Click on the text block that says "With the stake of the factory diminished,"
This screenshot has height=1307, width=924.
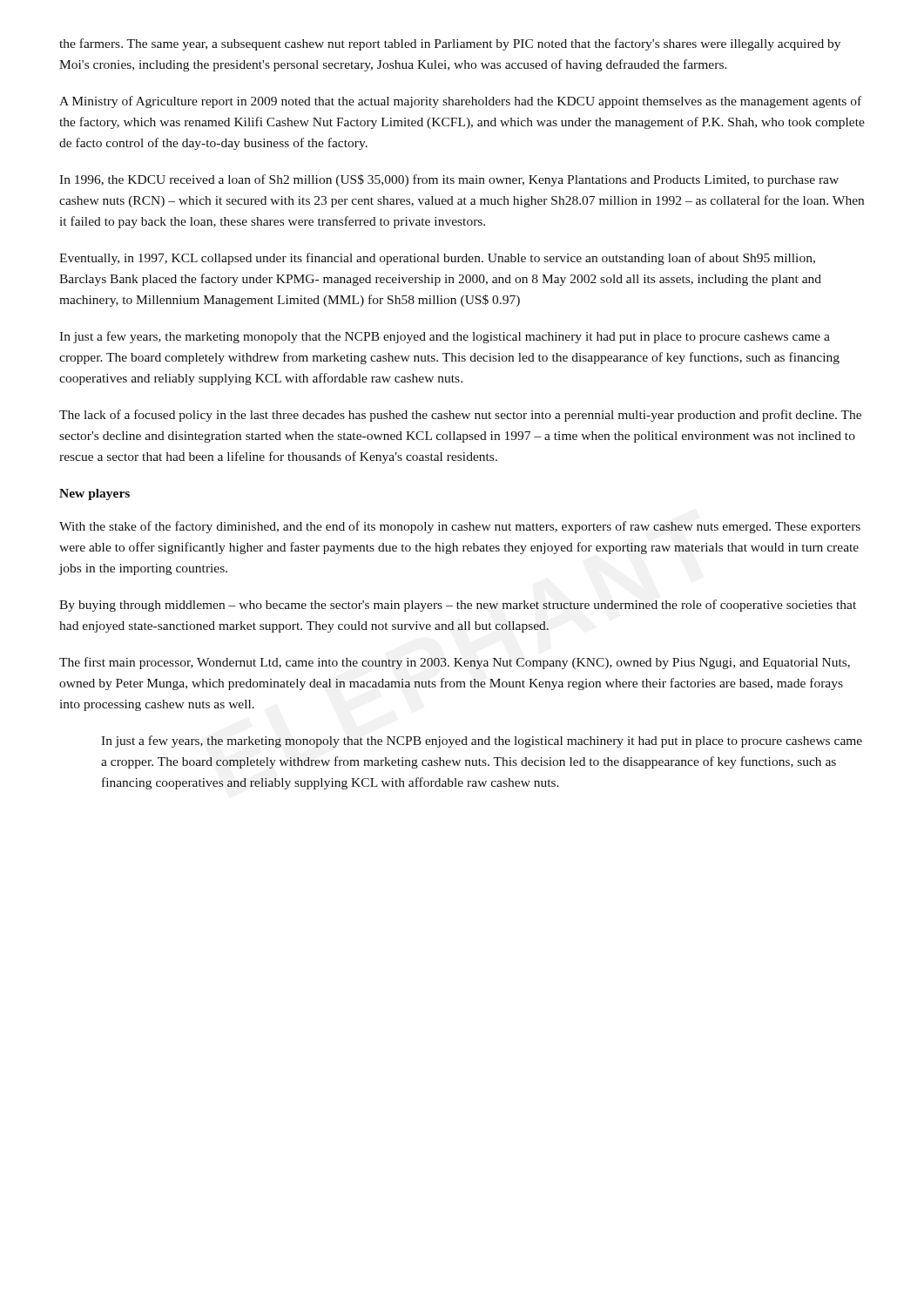[460, 547]
